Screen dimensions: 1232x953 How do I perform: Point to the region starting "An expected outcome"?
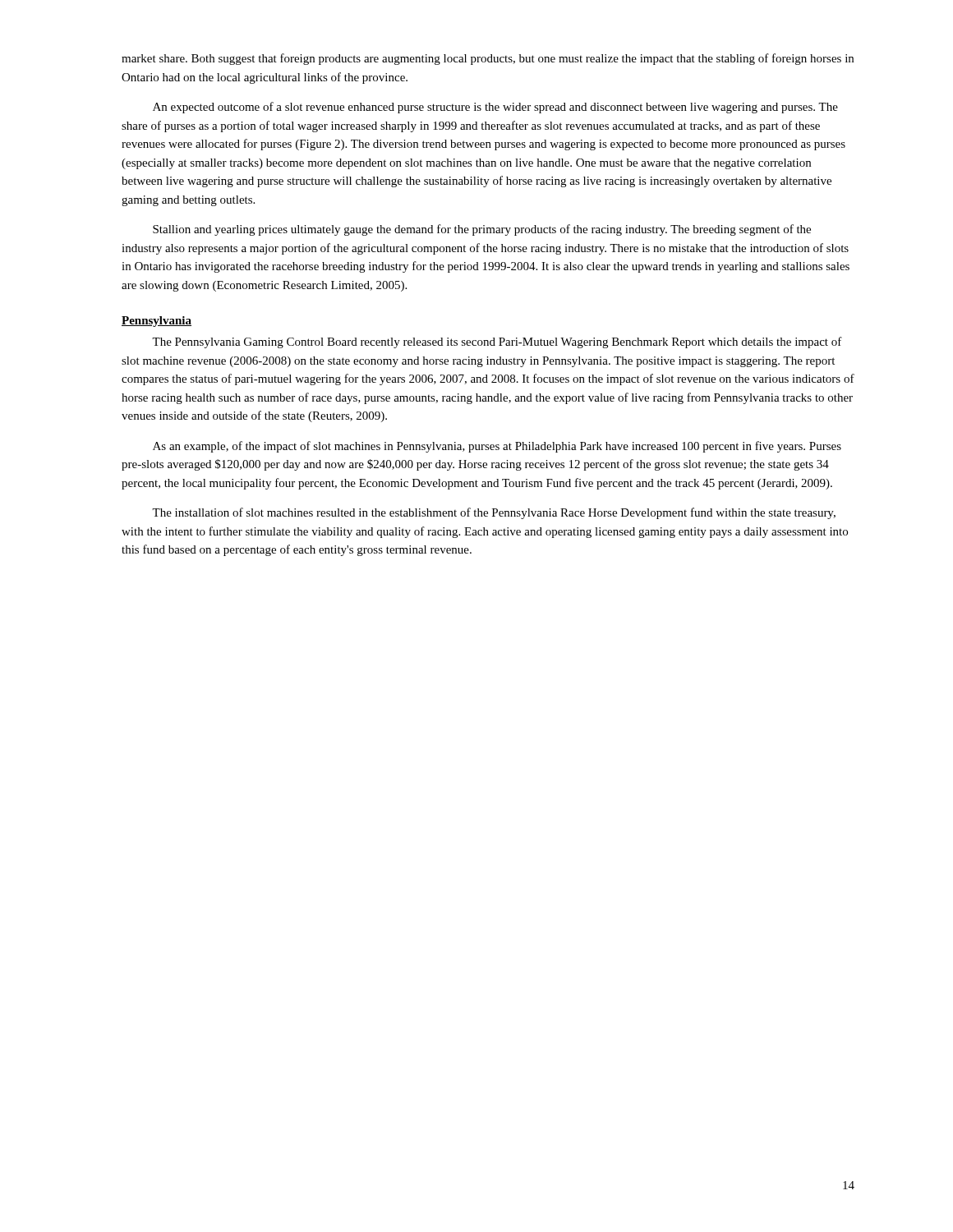[488, 153]
